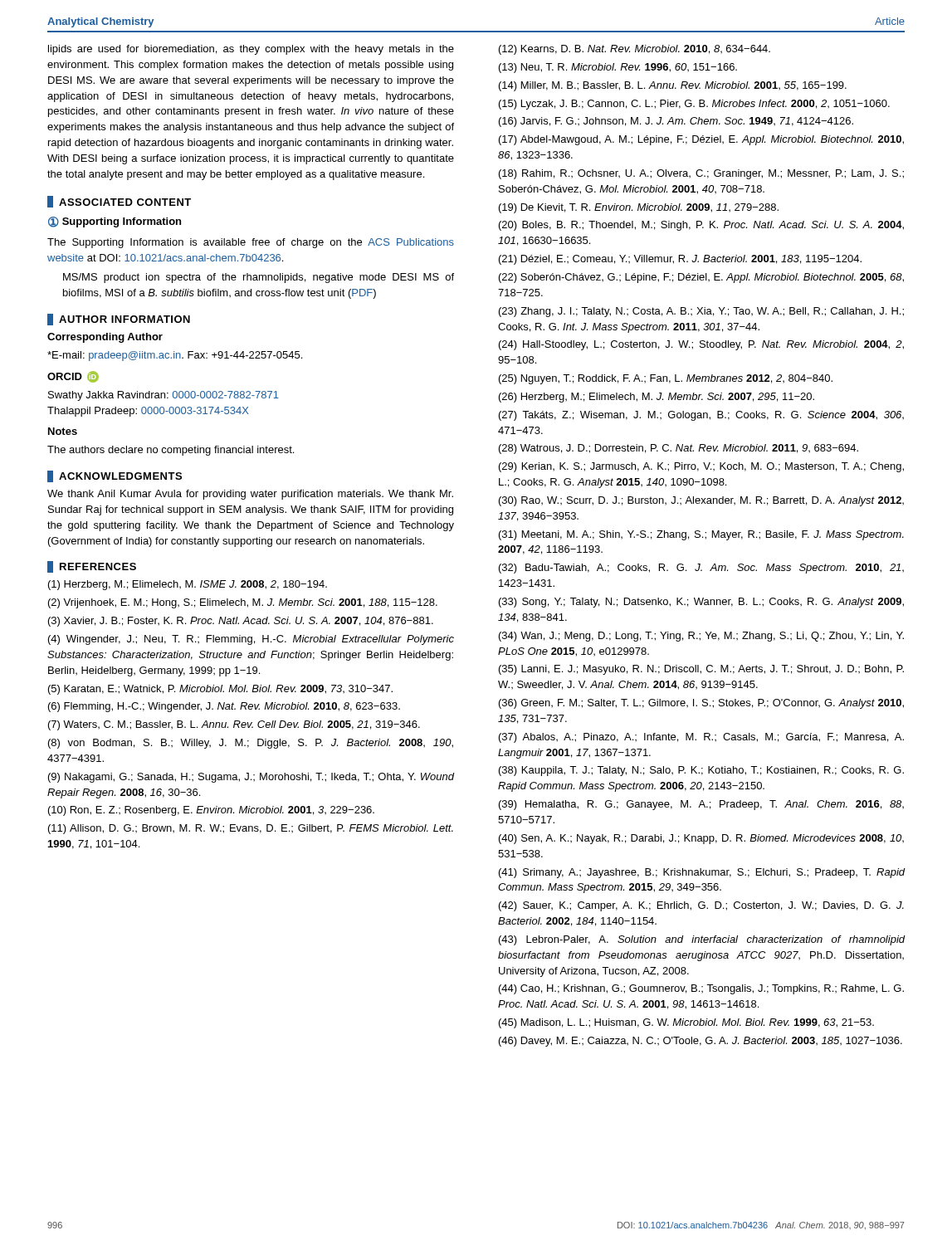The image size is (952, 1245).
Task: Navigate to the element starting "(1) Herzberg, M.; Elimelech, M. ISME J. 2008,"
Action: pos(251,585)
